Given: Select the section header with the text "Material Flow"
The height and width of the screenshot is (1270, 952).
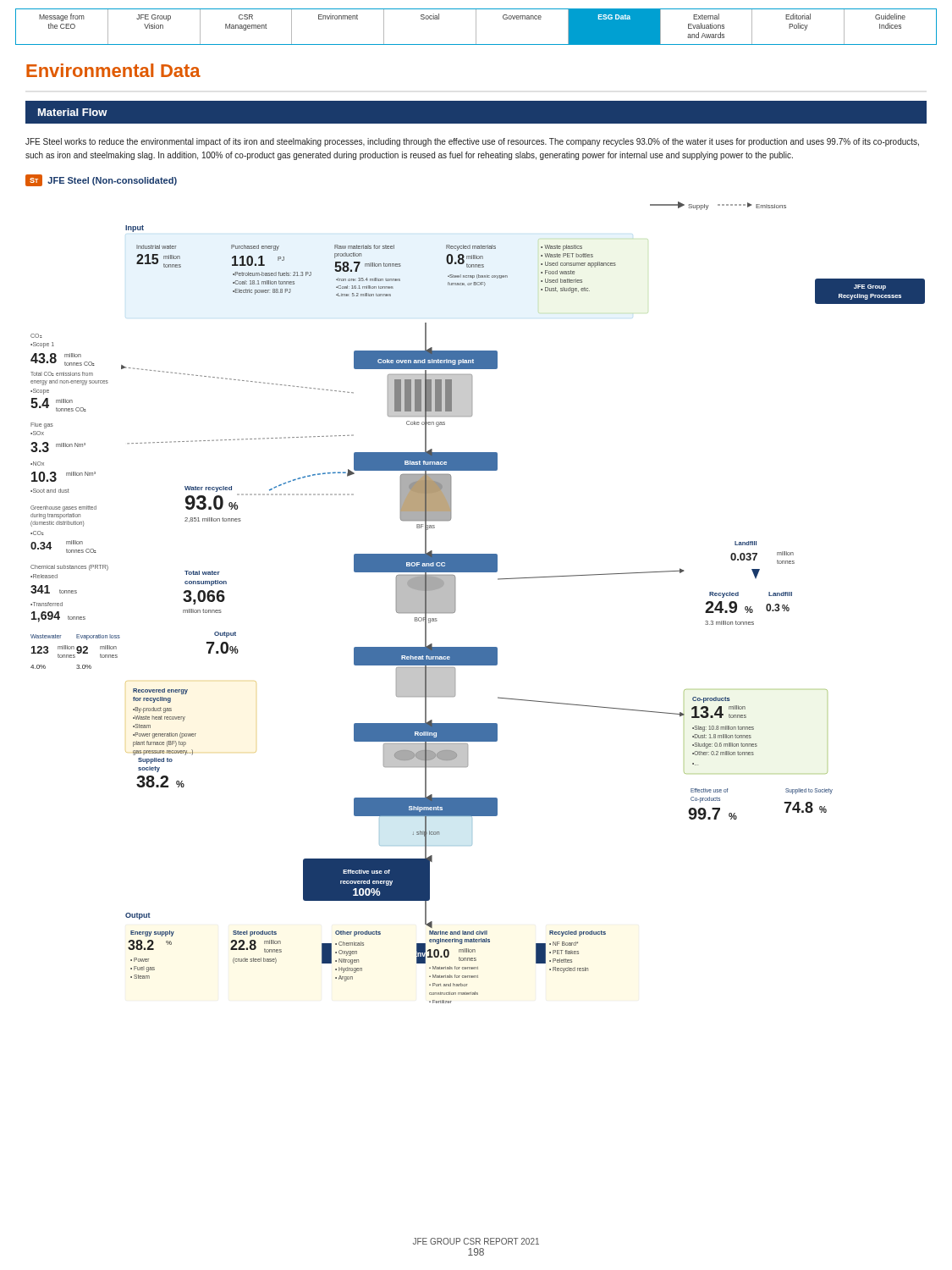Looking at the screenshot, I should tap(72, 112).
